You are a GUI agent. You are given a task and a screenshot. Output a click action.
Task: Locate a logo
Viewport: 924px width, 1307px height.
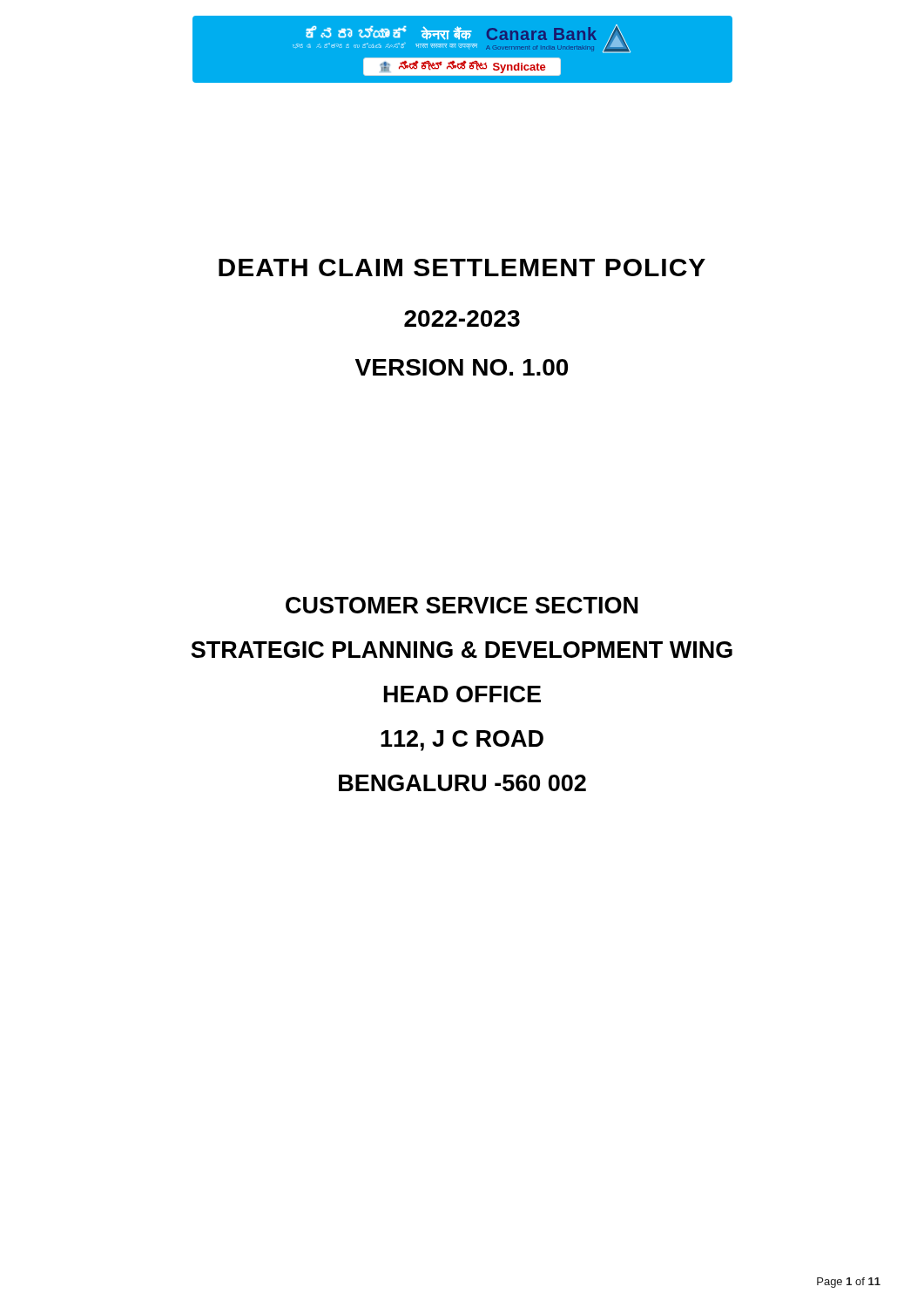click(x=462, y=49)
